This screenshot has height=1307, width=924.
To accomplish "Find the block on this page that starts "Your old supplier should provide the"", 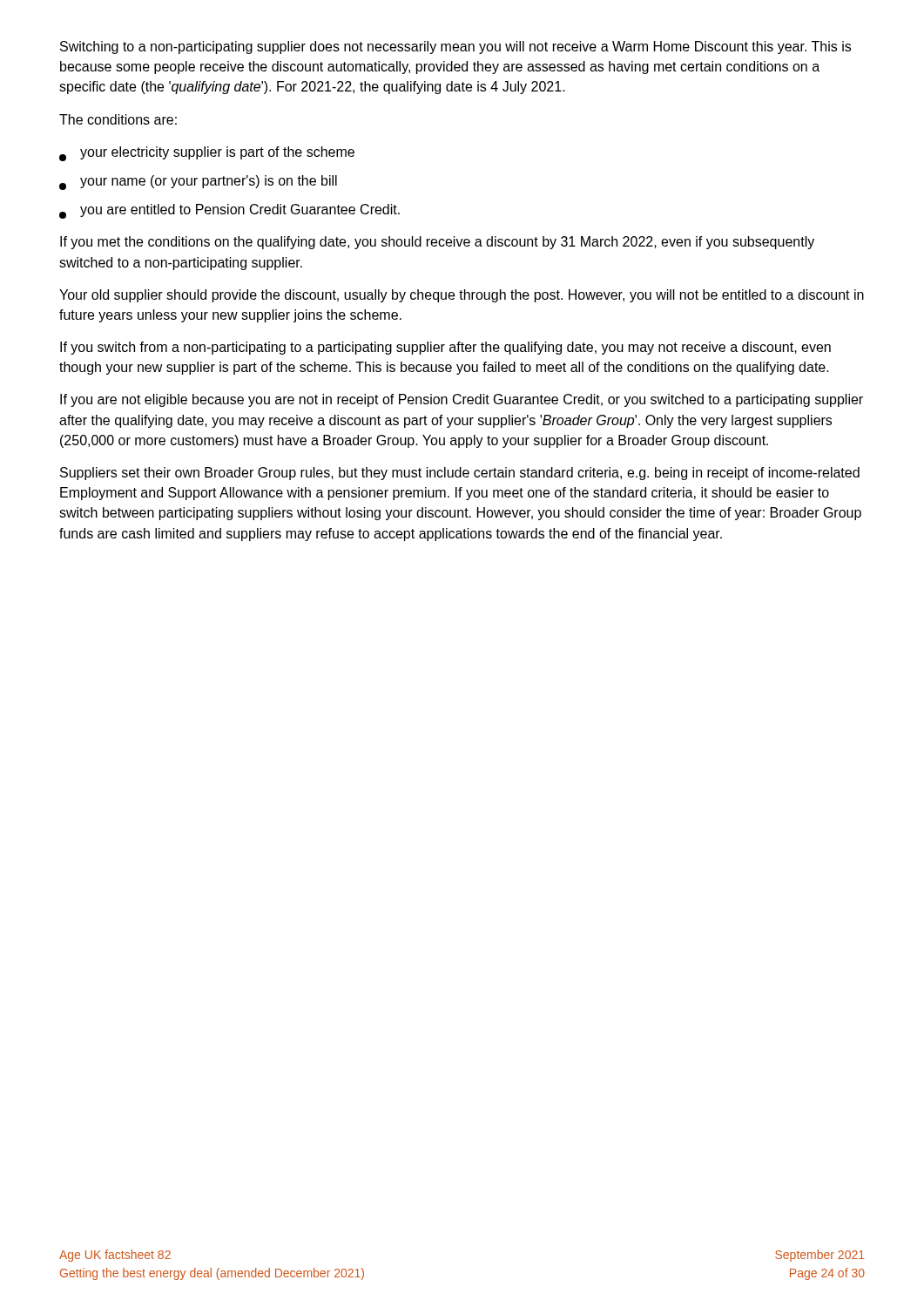I will 462,305.
